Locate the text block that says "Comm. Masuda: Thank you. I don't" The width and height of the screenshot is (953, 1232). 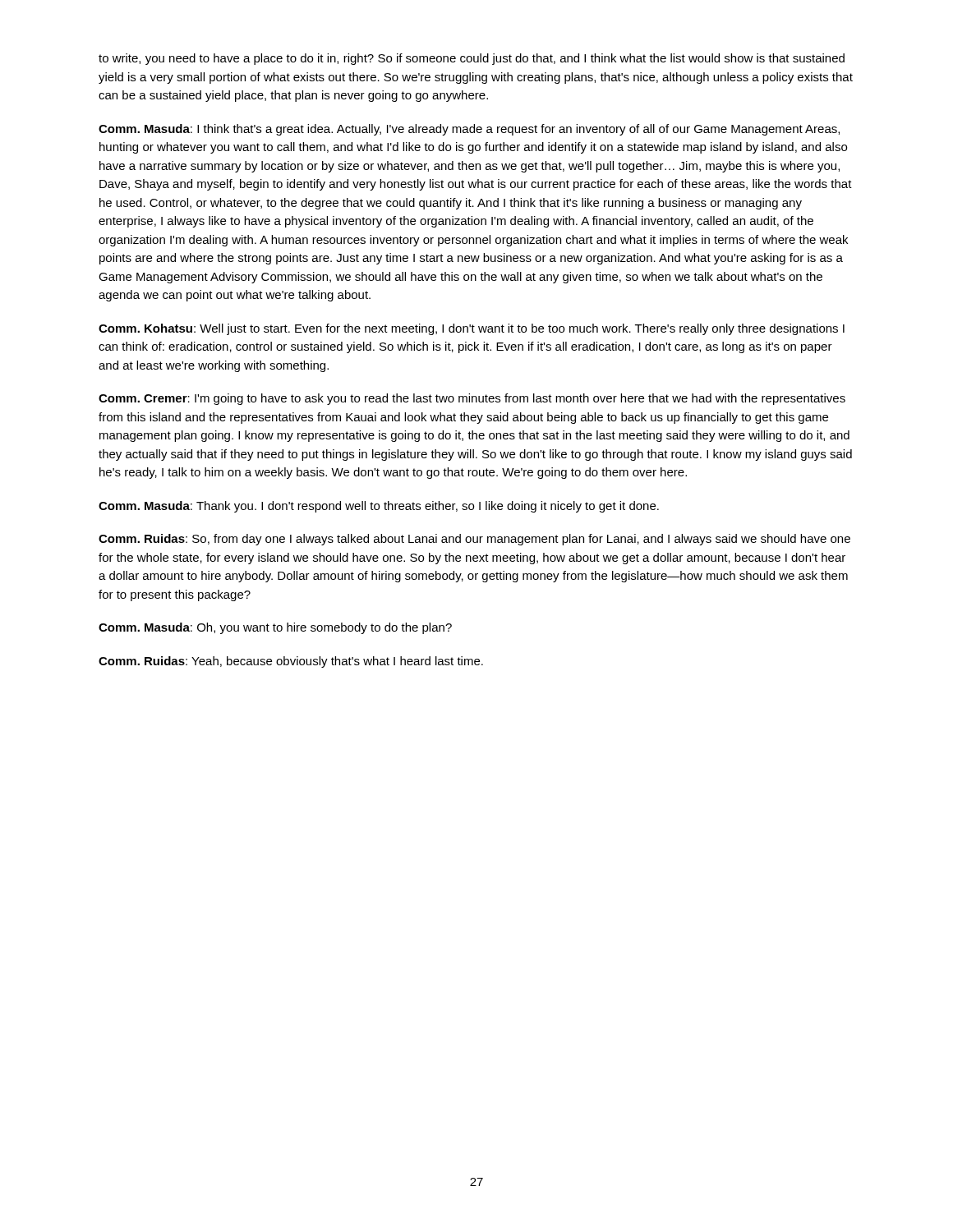[x=379, y=505]
